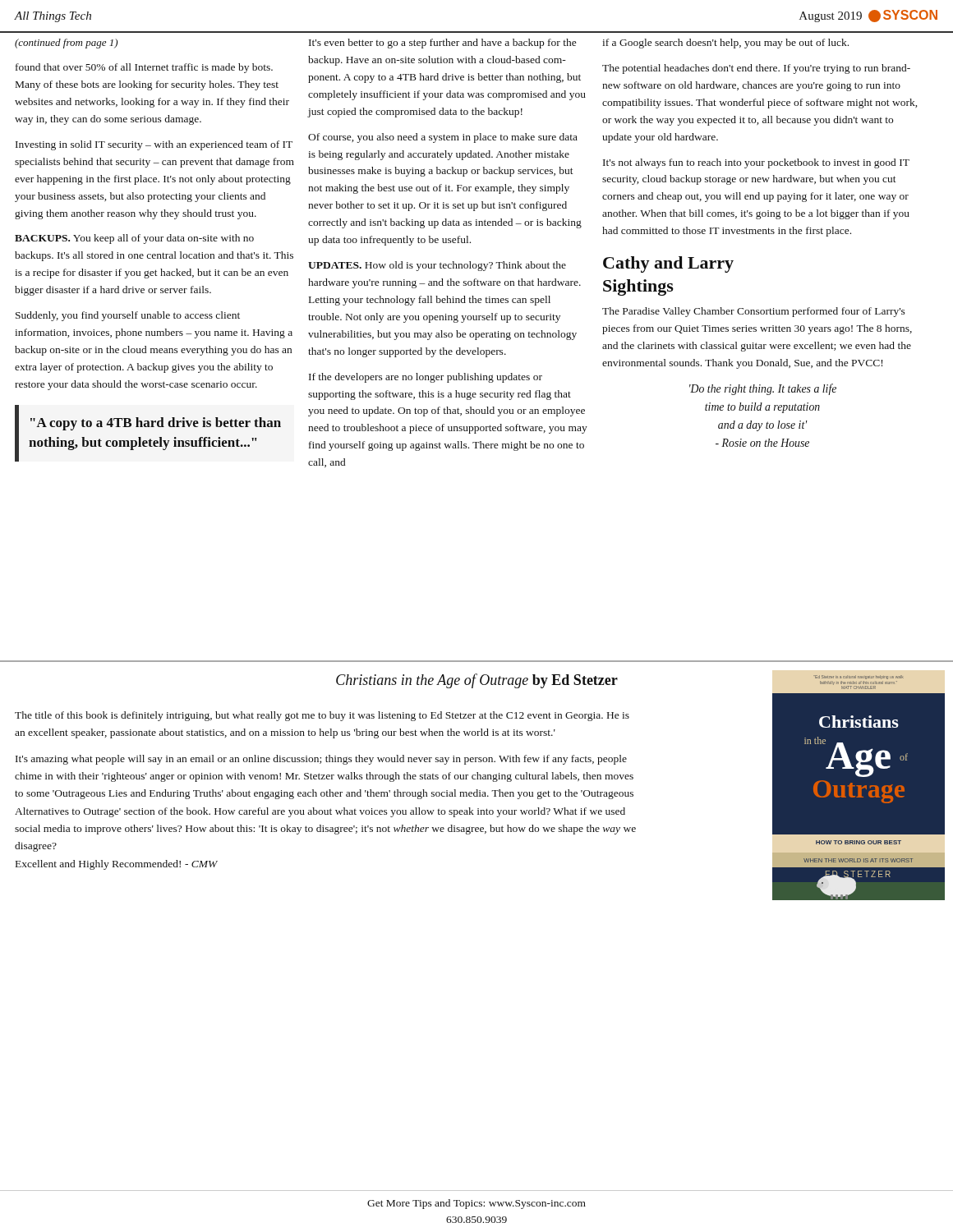The width and height of the screenshot is (953, 1232).
Task: Point to the block beginning "The title of this book is definitely intriguing,"
Action: coord(327,789)
